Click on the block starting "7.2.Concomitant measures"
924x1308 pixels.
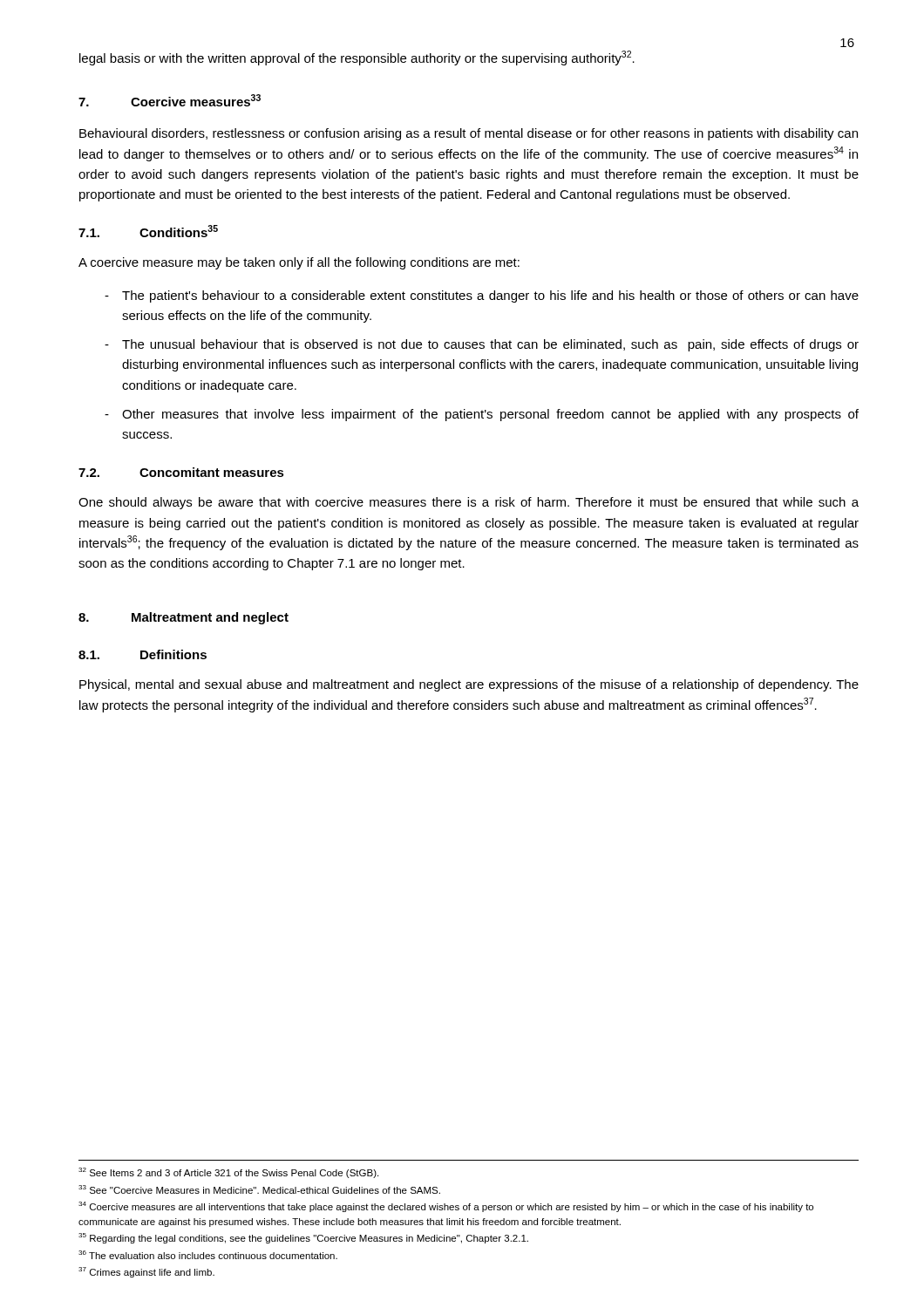click(x=181, y=472)
